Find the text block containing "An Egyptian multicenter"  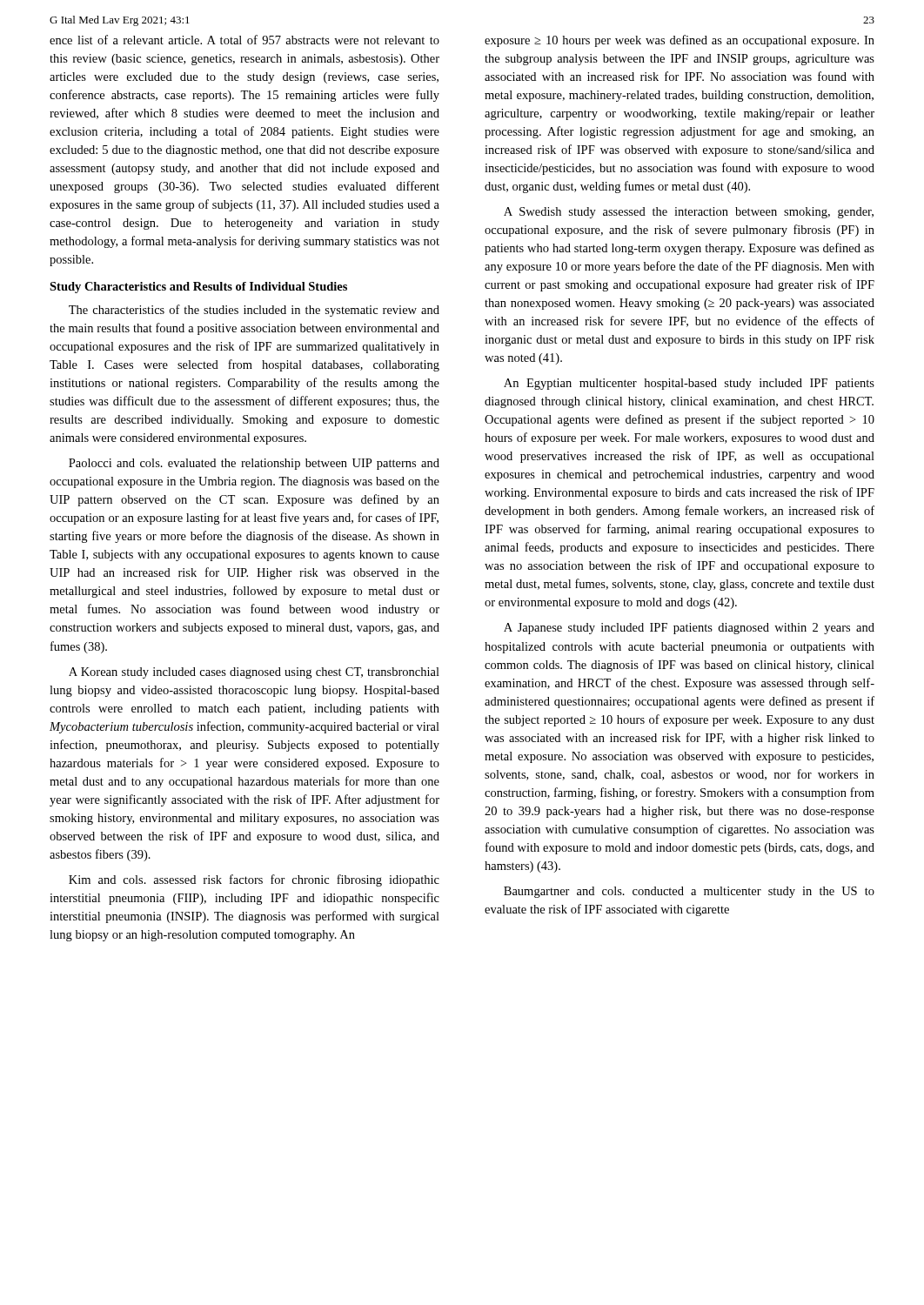pos(680,493)
